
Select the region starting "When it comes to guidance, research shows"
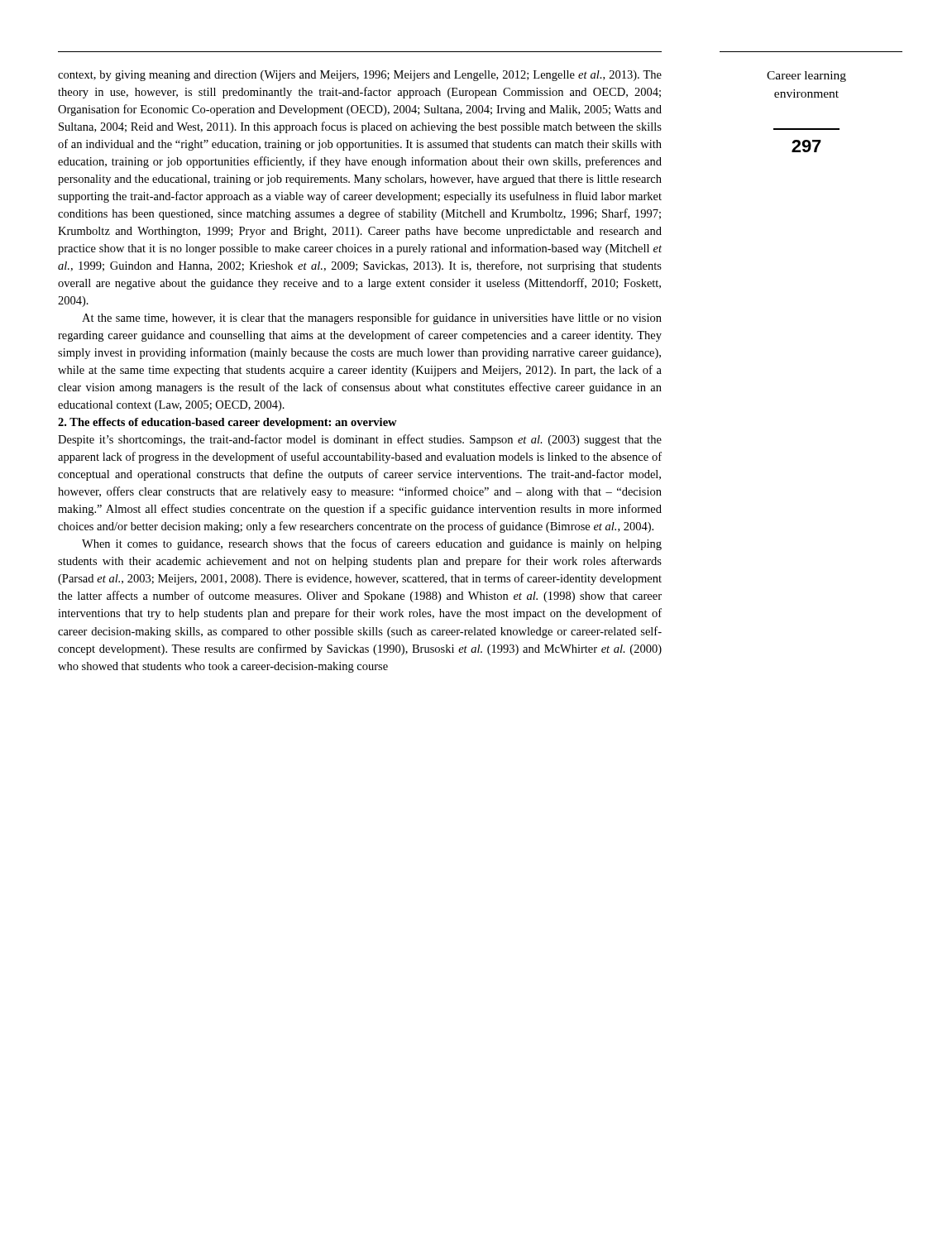coord(360,605)
